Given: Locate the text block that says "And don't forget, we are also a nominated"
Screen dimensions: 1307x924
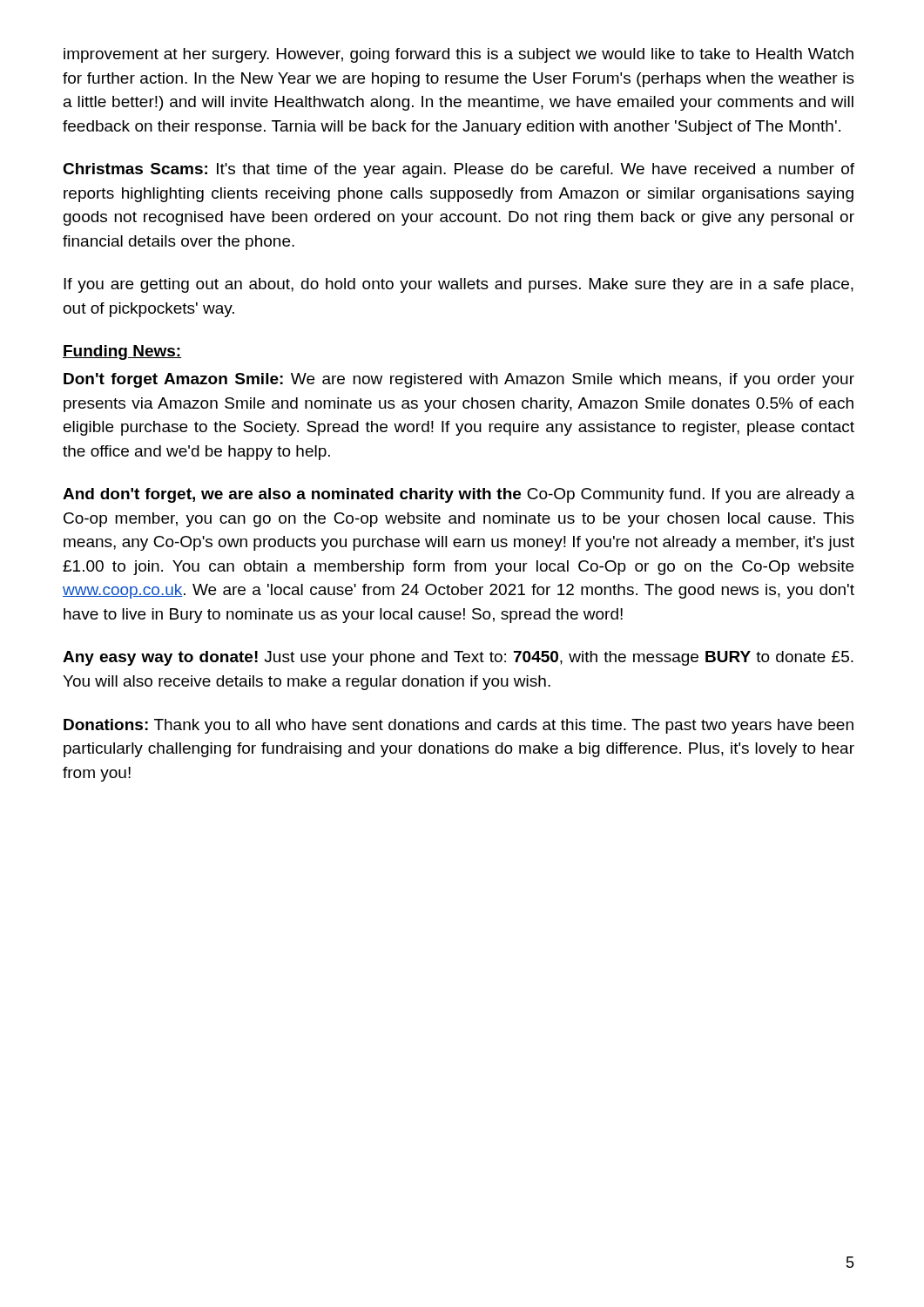Looking at the screenshot, I should [x=459, y=554].
